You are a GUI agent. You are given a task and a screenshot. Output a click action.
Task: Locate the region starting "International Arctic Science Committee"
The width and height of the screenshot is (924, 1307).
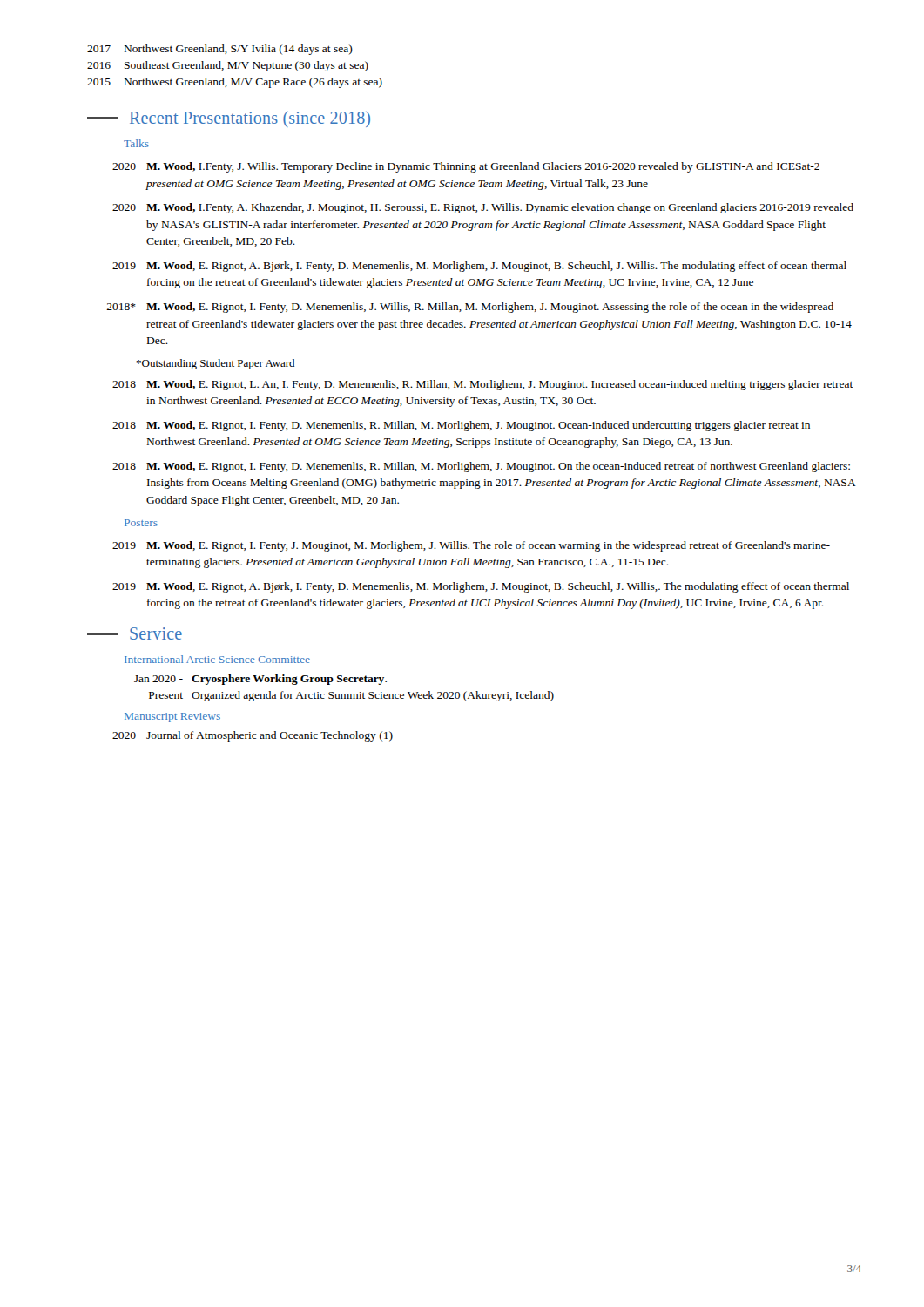217,659
